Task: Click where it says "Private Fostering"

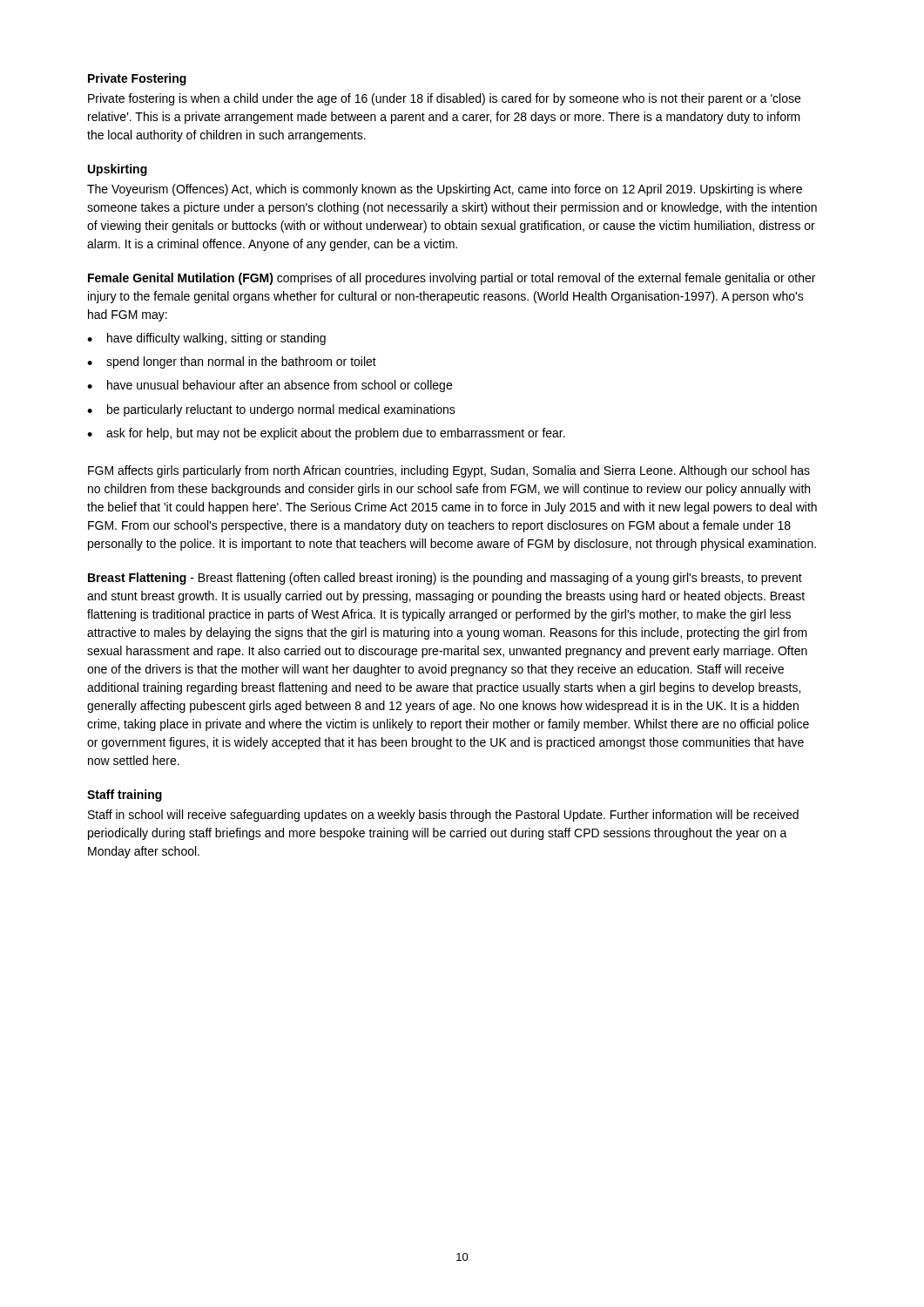Action: coord(137,78)
